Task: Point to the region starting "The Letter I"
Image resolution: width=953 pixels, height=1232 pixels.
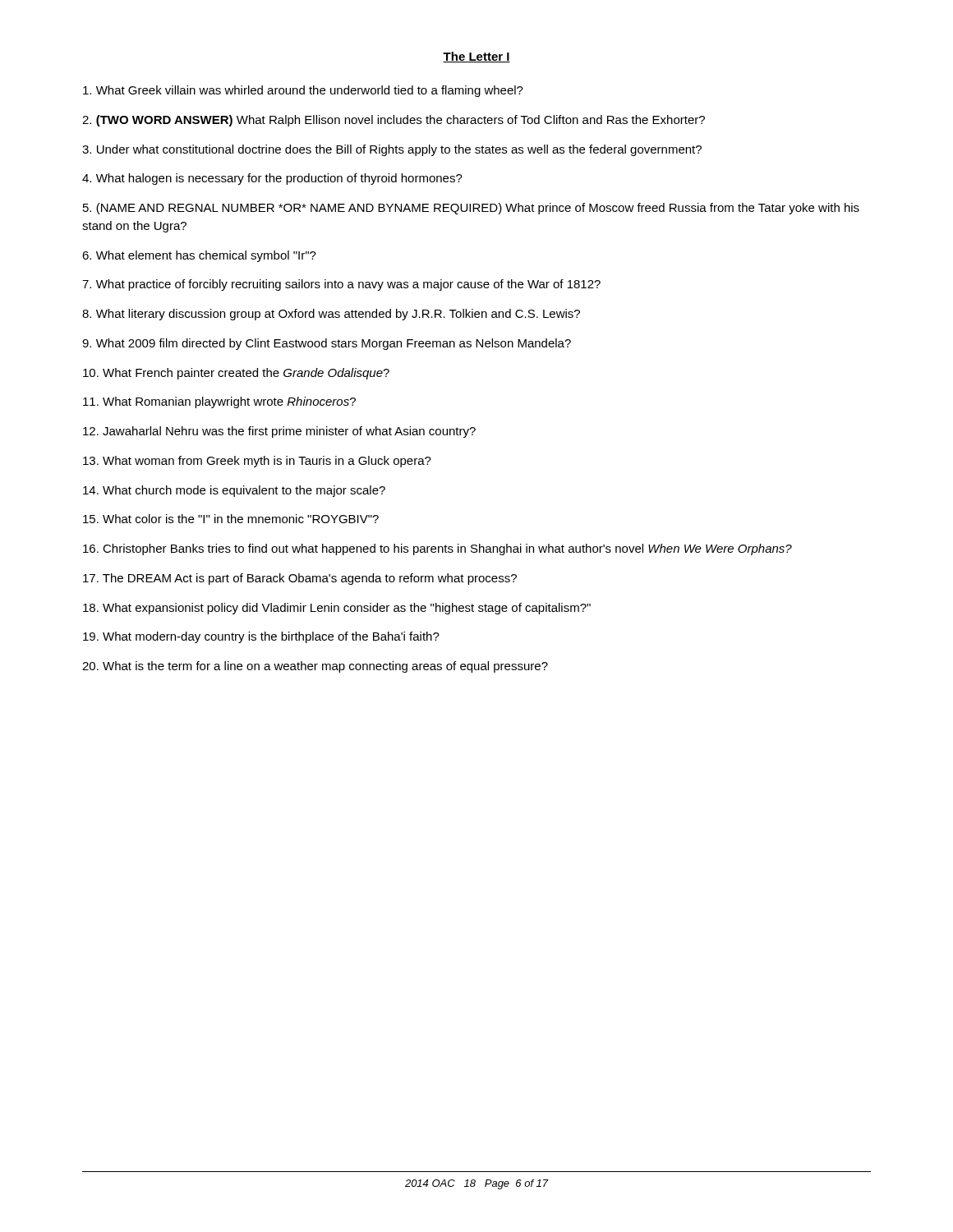Action: (x=476, y=56)
